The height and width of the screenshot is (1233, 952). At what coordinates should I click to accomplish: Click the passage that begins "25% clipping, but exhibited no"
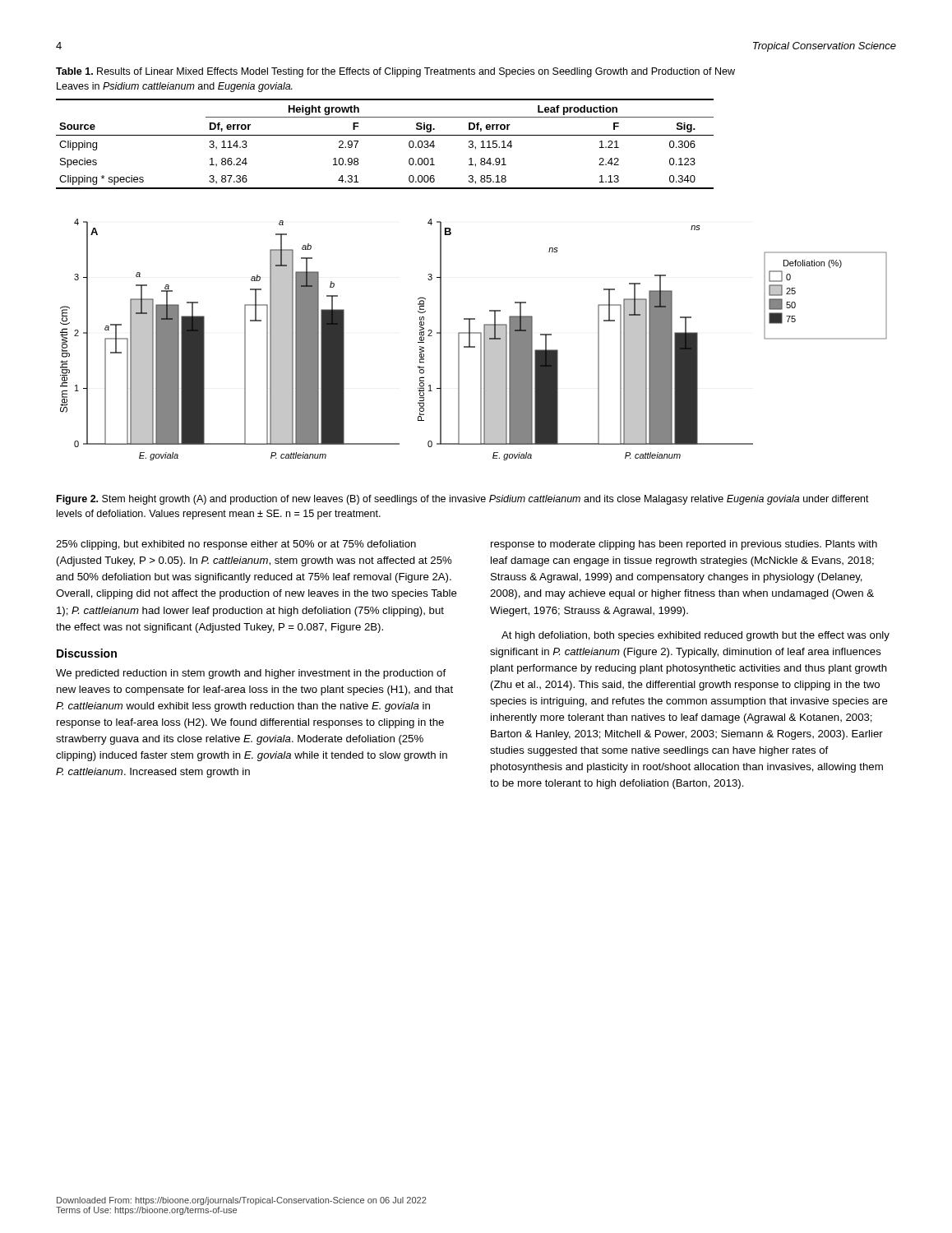coord(256,585)
